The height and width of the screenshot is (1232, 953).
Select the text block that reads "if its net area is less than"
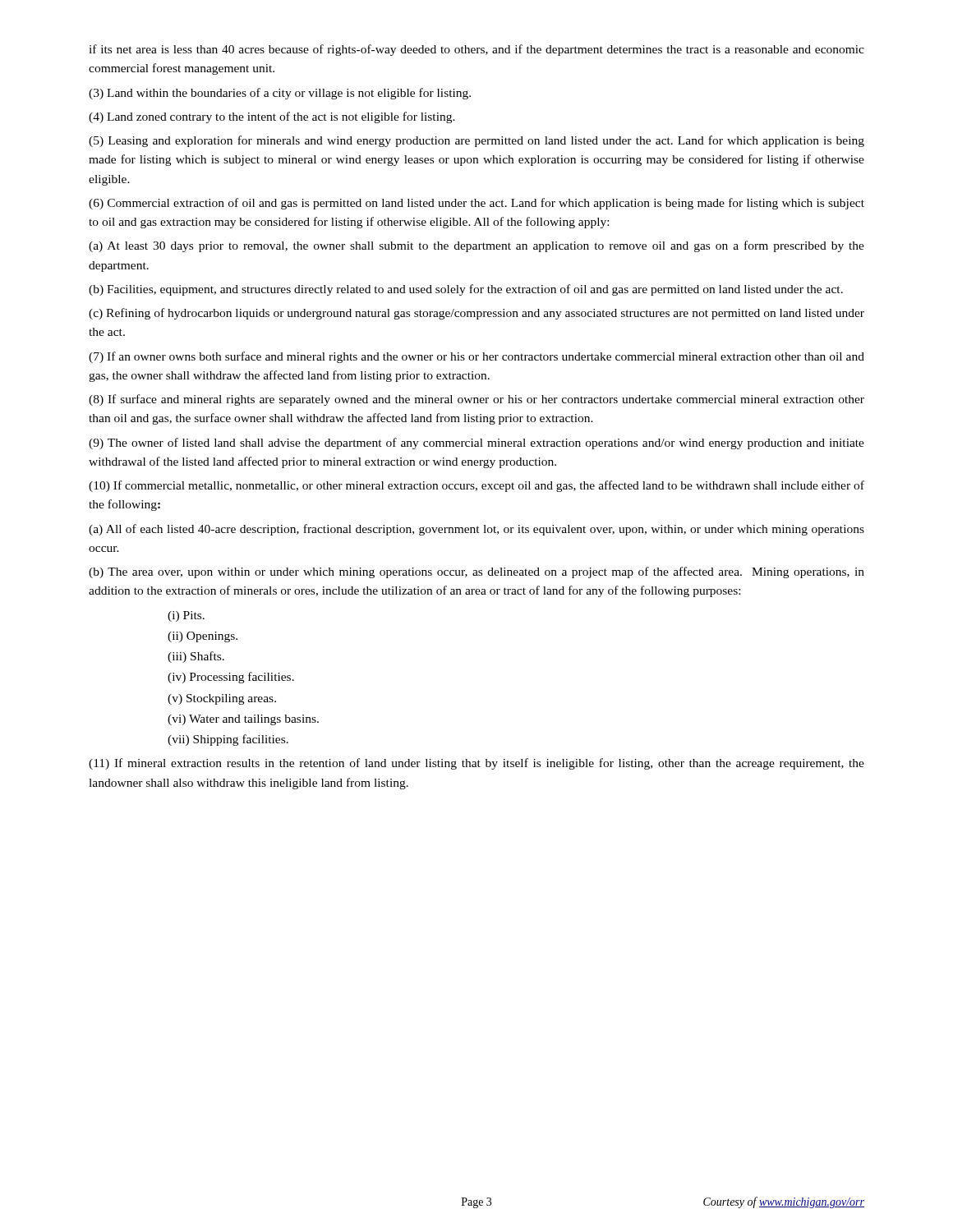[476, 58]
